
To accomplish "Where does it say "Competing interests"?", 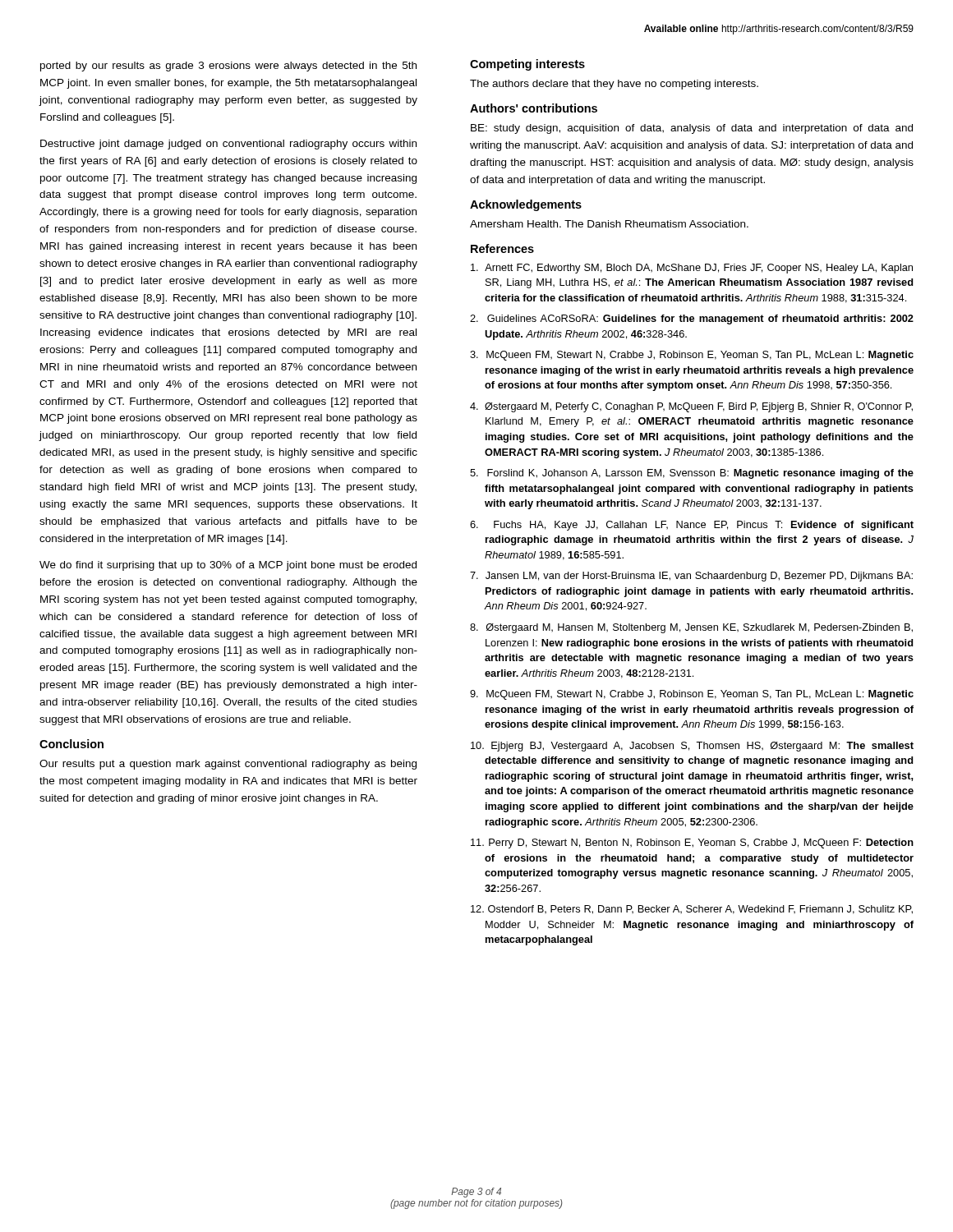I will (x=528, y=64).
